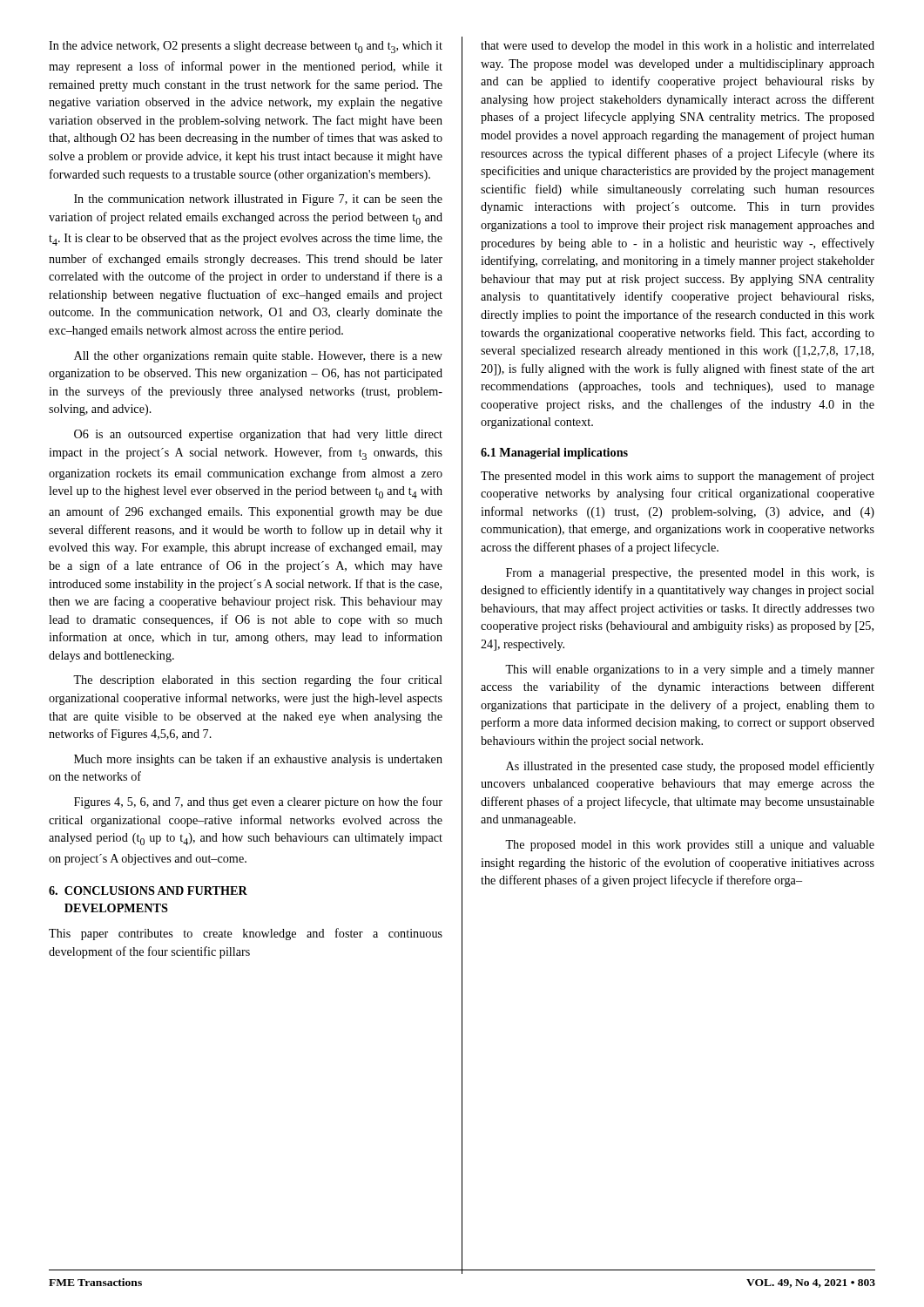Select the text block that reads "Much more insights can"
This screenshot has width=924, height=1307.
[246, 768]
